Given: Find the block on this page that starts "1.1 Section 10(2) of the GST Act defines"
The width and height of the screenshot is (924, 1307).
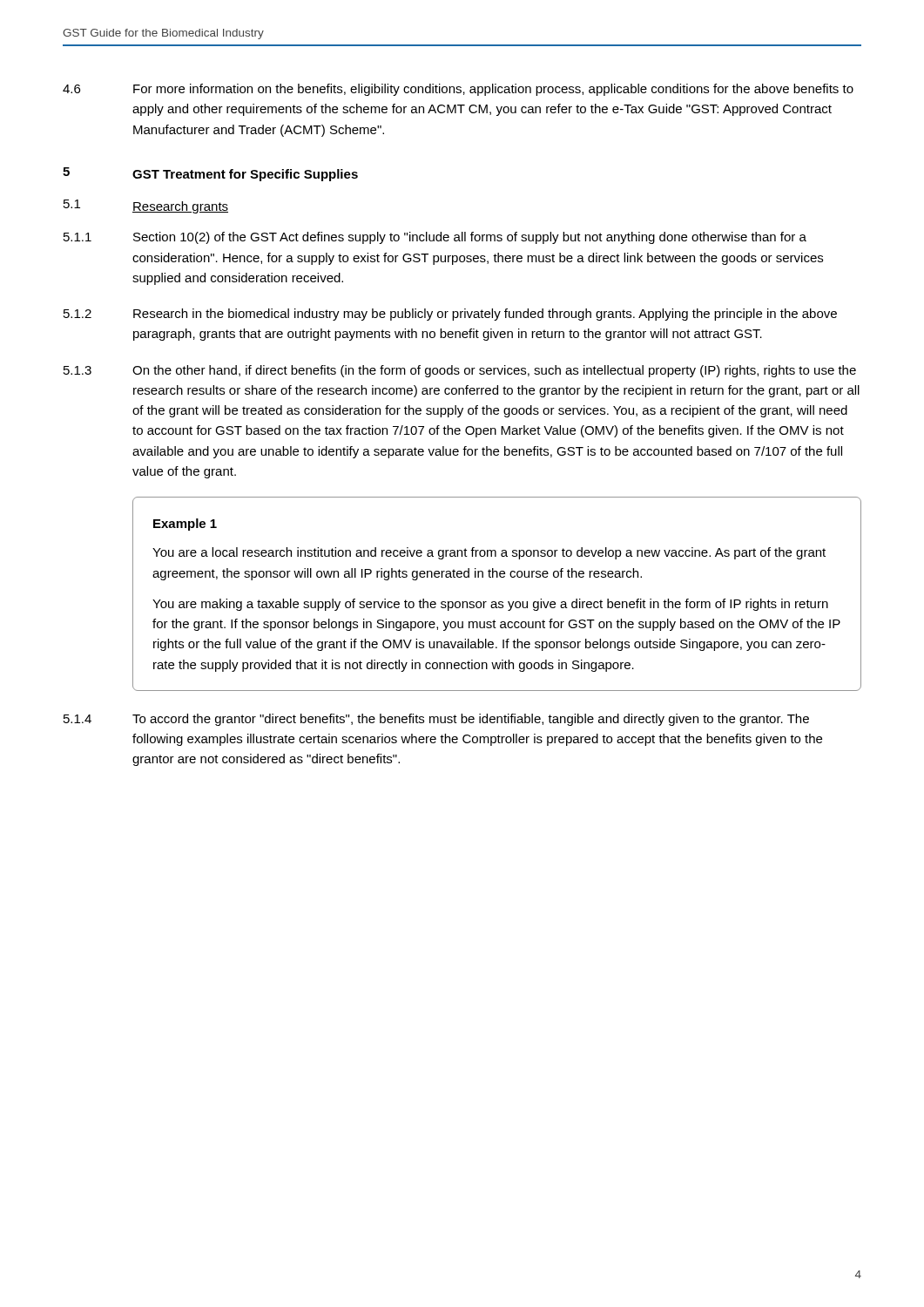Looking at the screenshot, I should (x=462, y=257).
